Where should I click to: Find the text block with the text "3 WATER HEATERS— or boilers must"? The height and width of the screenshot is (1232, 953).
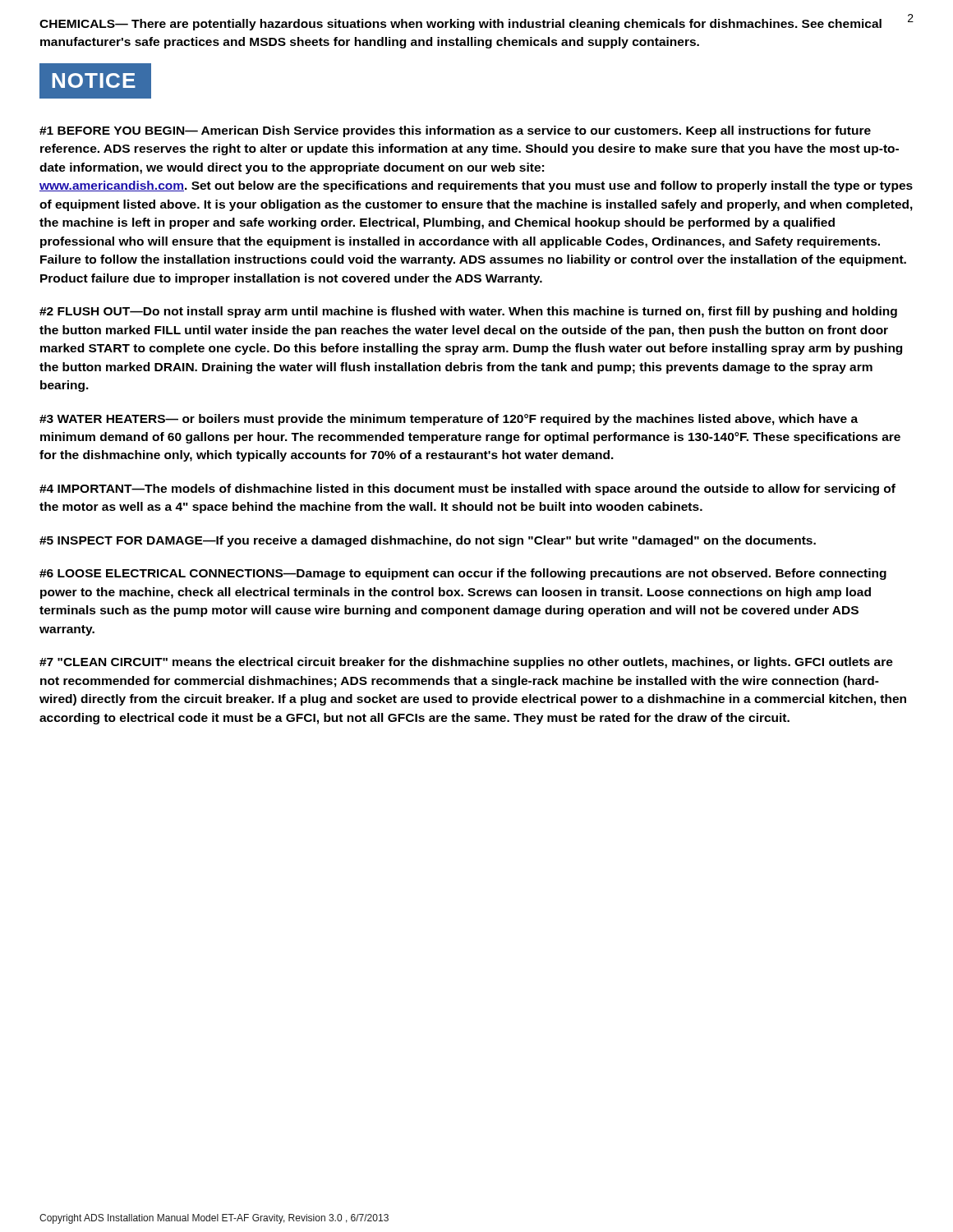coord(470,437)
